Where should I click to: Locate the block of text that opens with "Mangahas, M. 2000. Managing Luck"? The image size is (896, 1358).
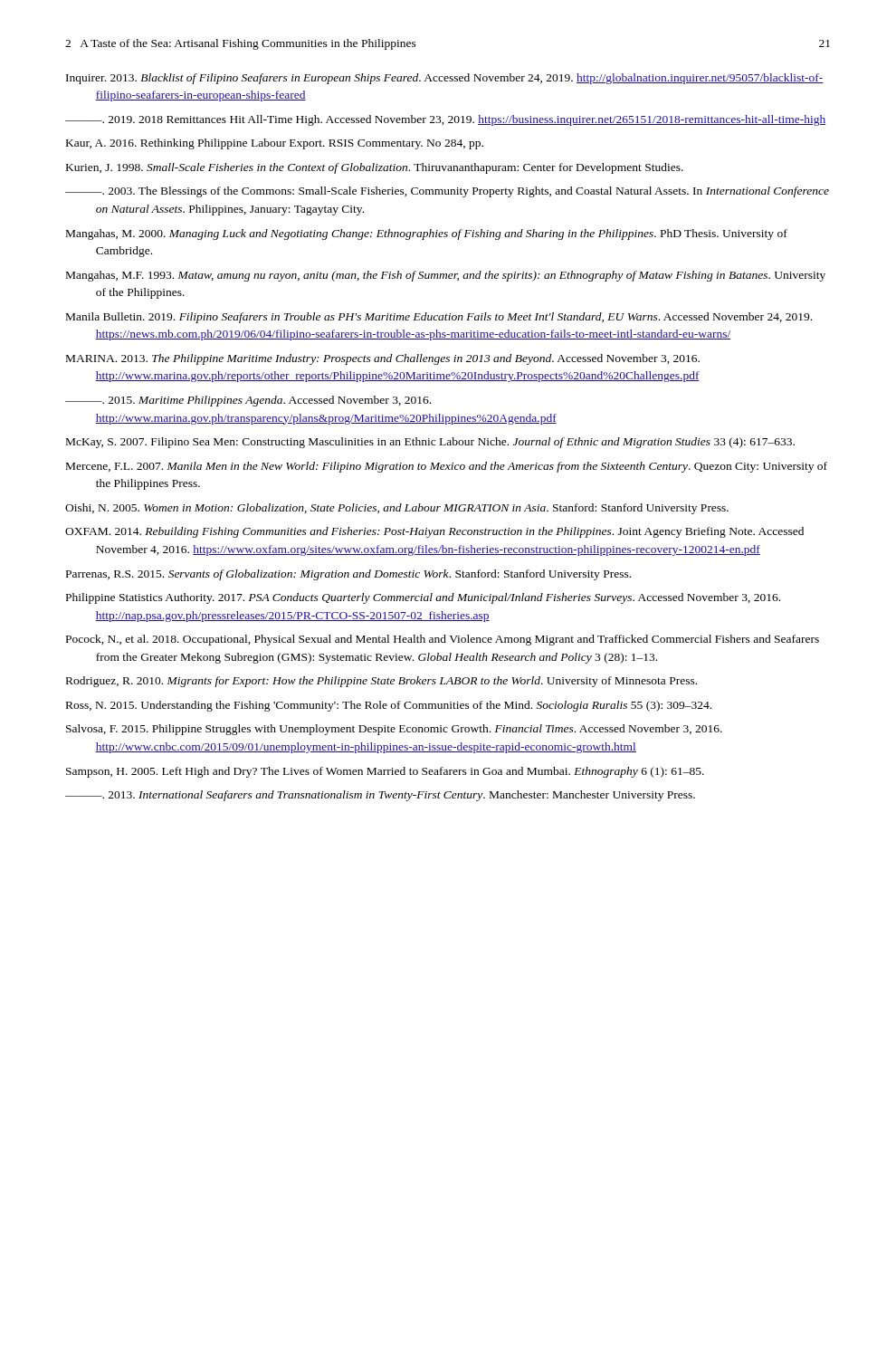[x=426, y=242]
